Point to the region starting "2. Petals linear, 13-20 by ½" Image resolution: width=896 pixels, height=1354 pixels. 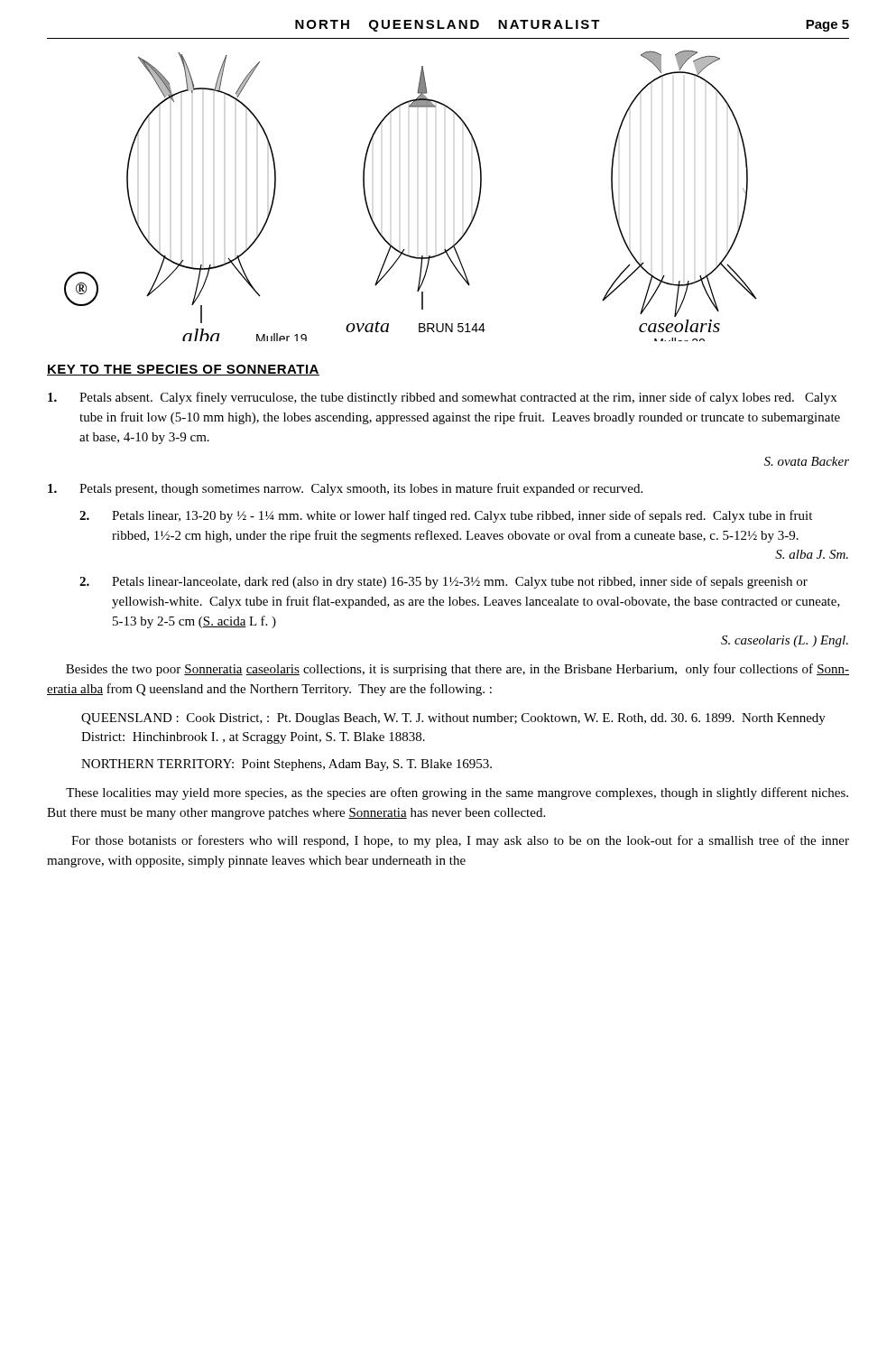coord(464,536)
